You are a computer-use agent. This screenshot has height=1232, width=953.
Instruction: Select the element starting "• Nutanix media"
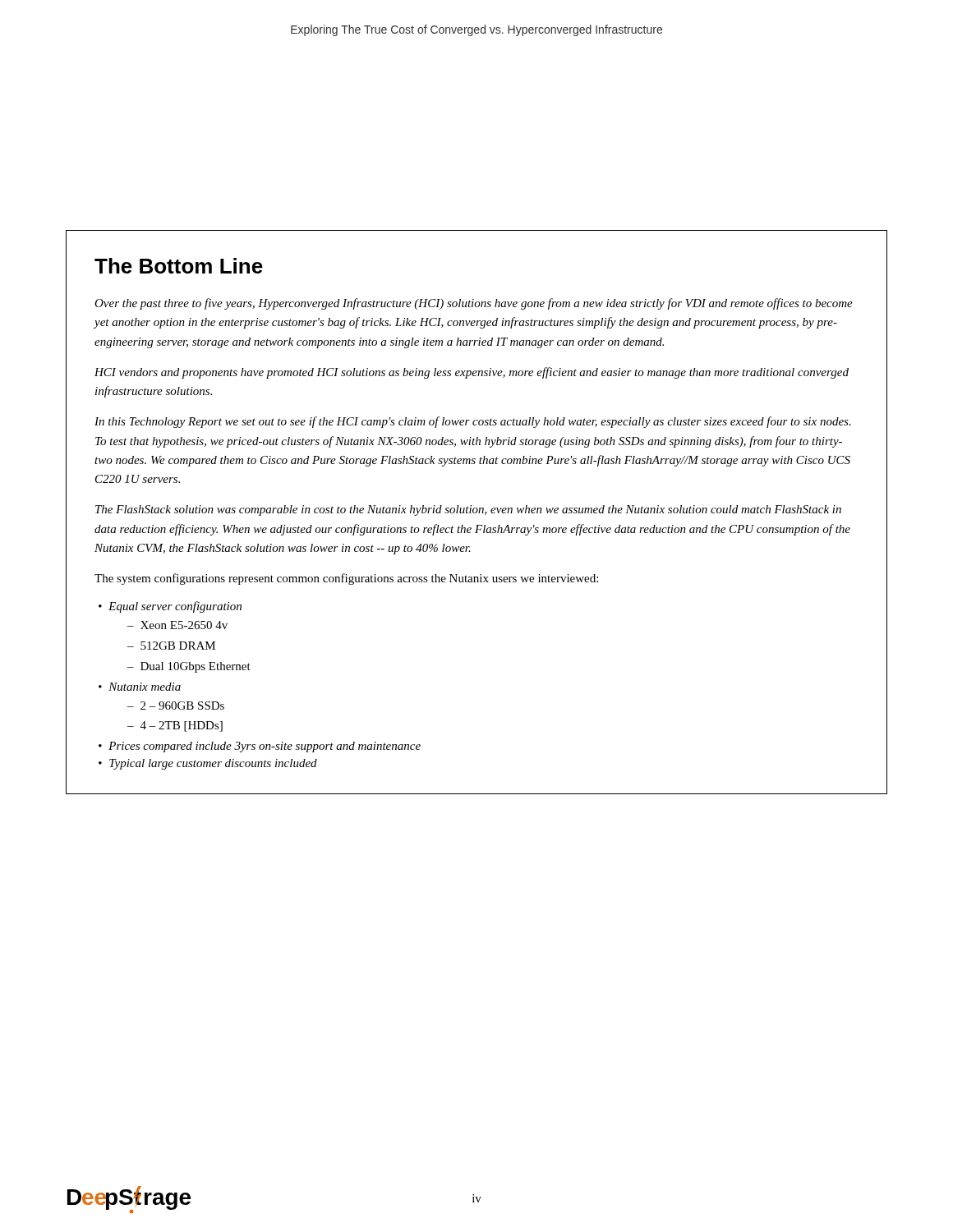tap(139, 687)
